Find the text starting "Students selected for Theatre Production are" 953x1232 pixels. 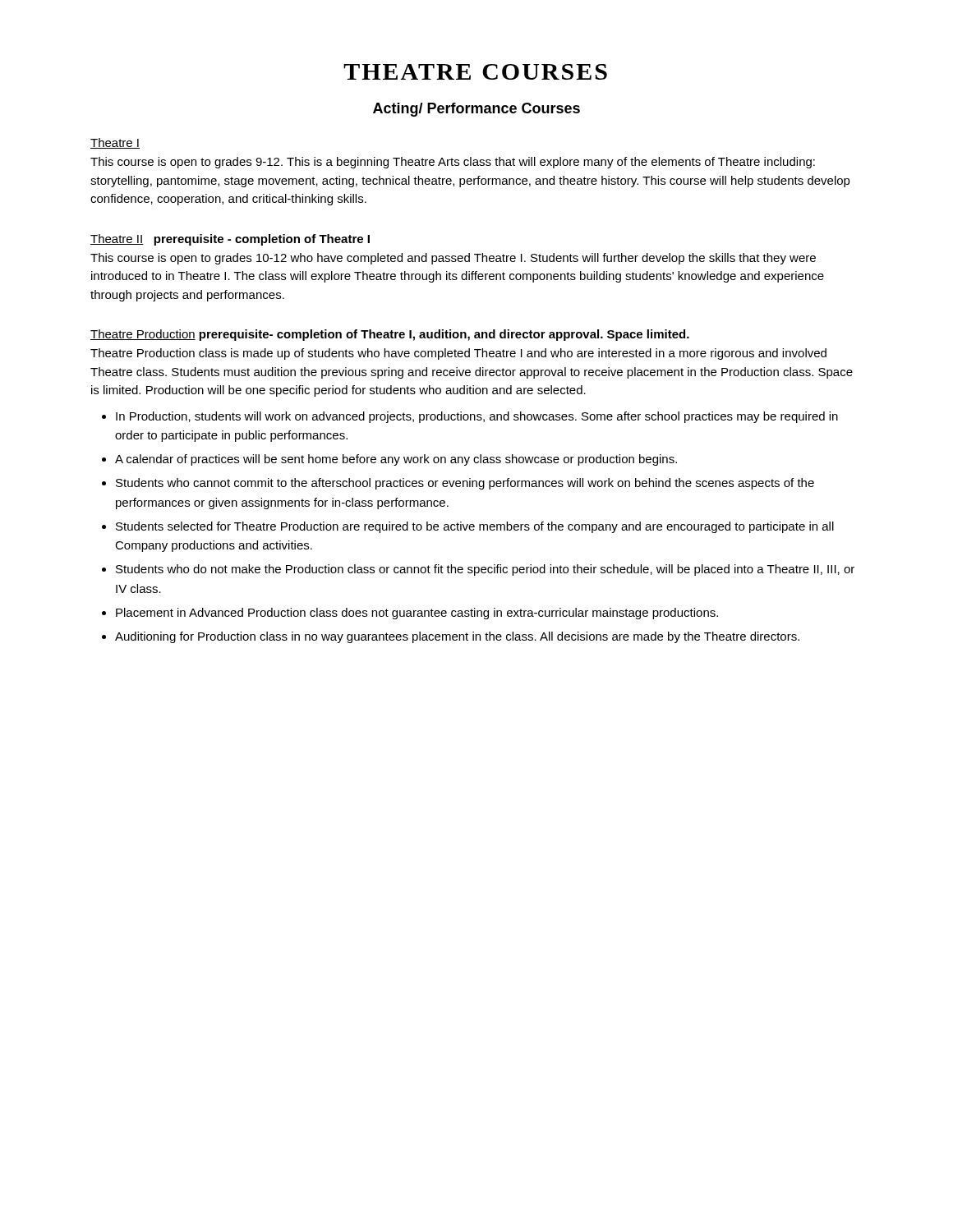pos(475,535)
